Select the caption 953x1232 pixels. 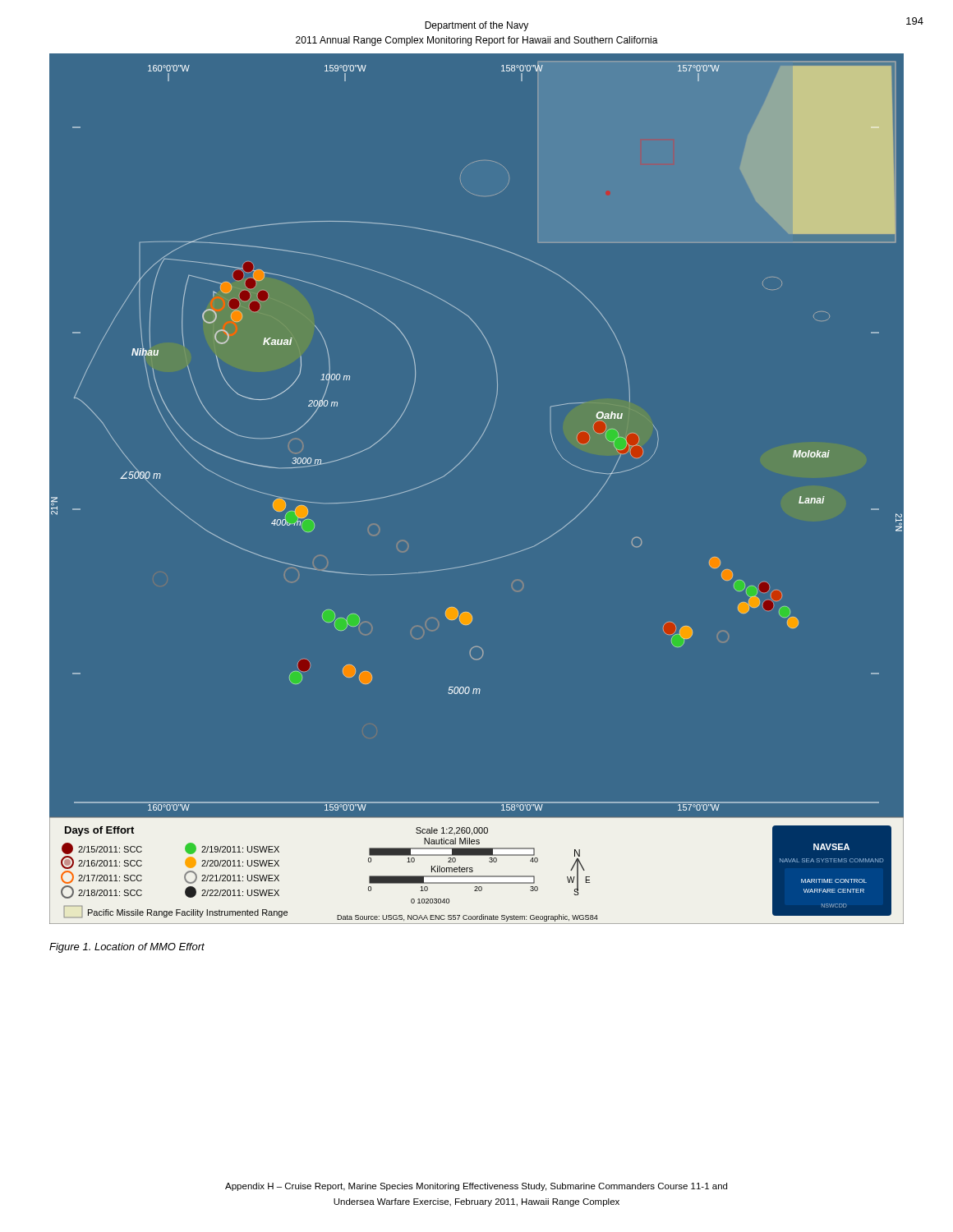coord(127,947)
